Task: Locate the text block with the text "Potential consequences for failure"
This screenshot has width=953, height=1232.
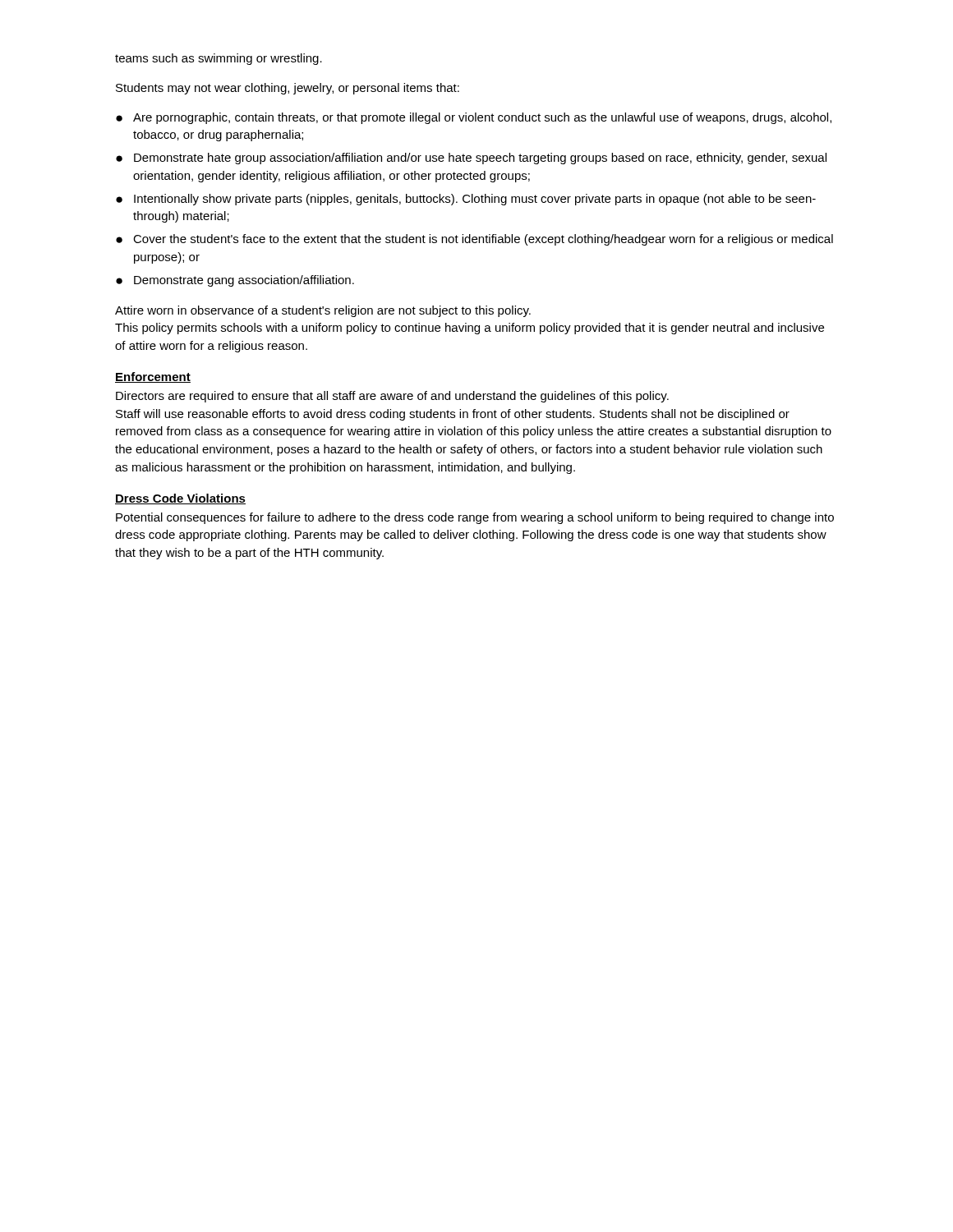Action: (x=475, y=535)
